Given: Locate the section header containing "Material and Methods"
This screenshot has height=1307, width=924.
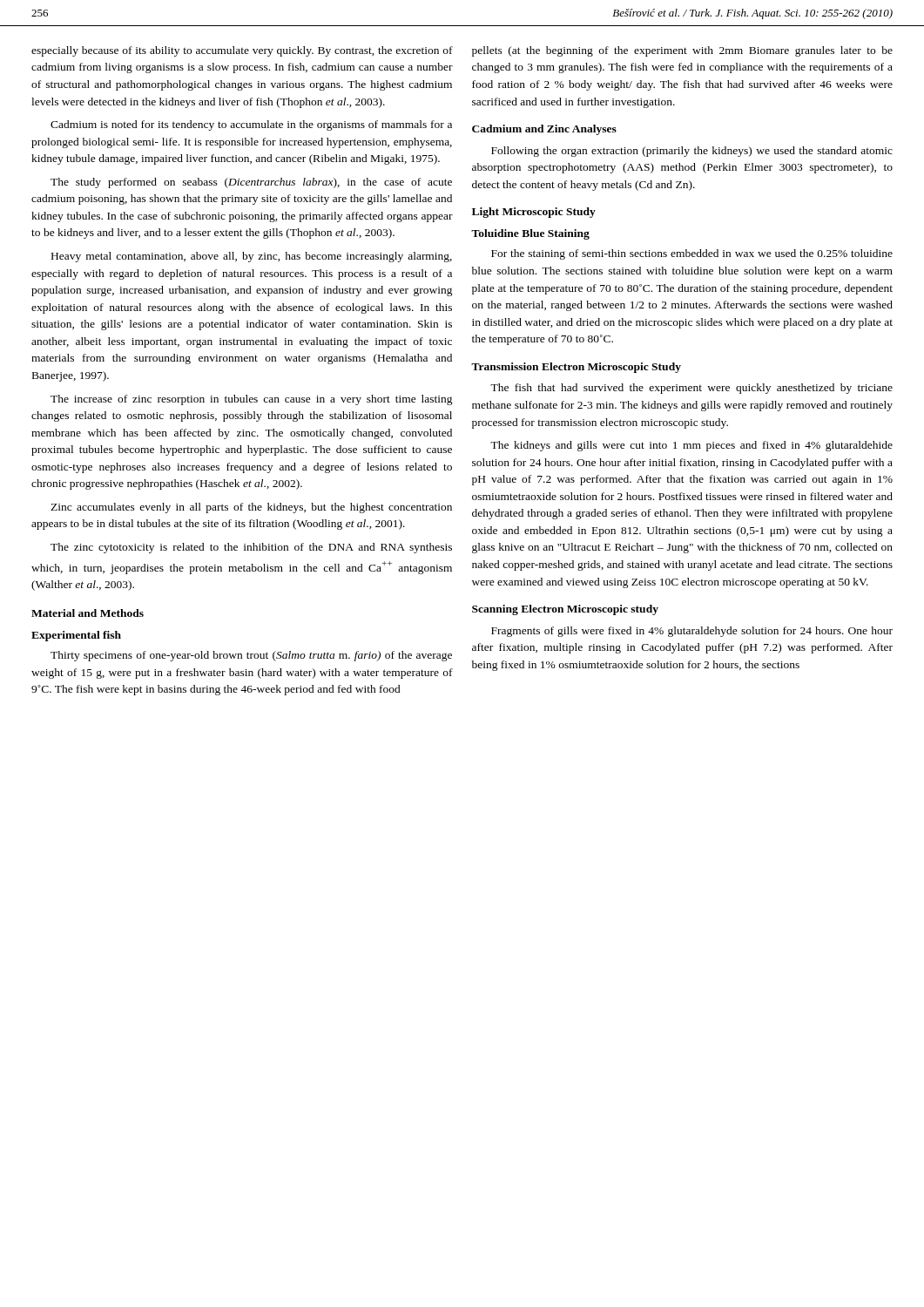Looking at the screenshot, I should click(x=88, y=613).
